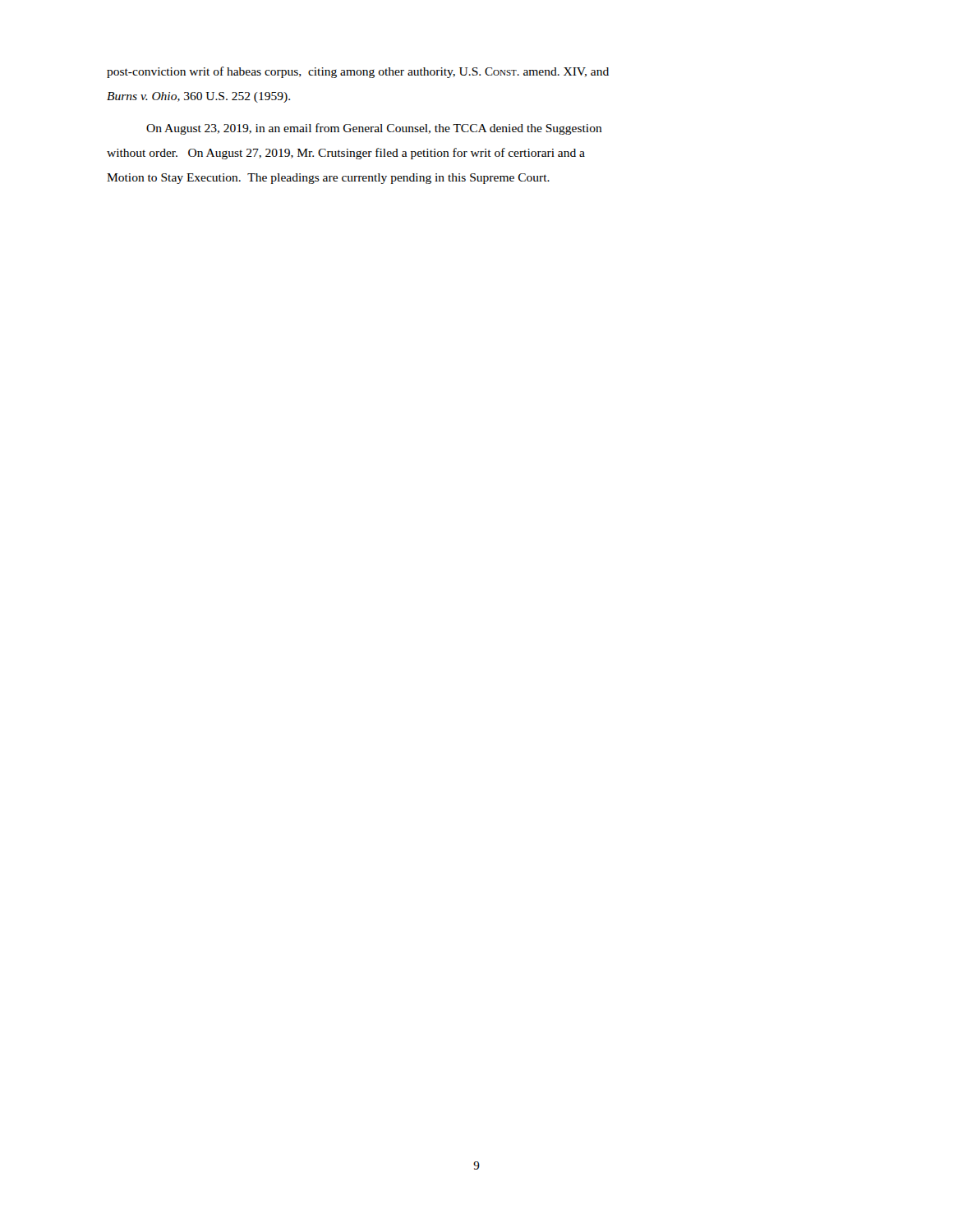953x1232 pixels.
Task: Find the block on this page that starts "without order. On August 27, 2019, Mr. Crutsinger"
Action: (346, 152)
